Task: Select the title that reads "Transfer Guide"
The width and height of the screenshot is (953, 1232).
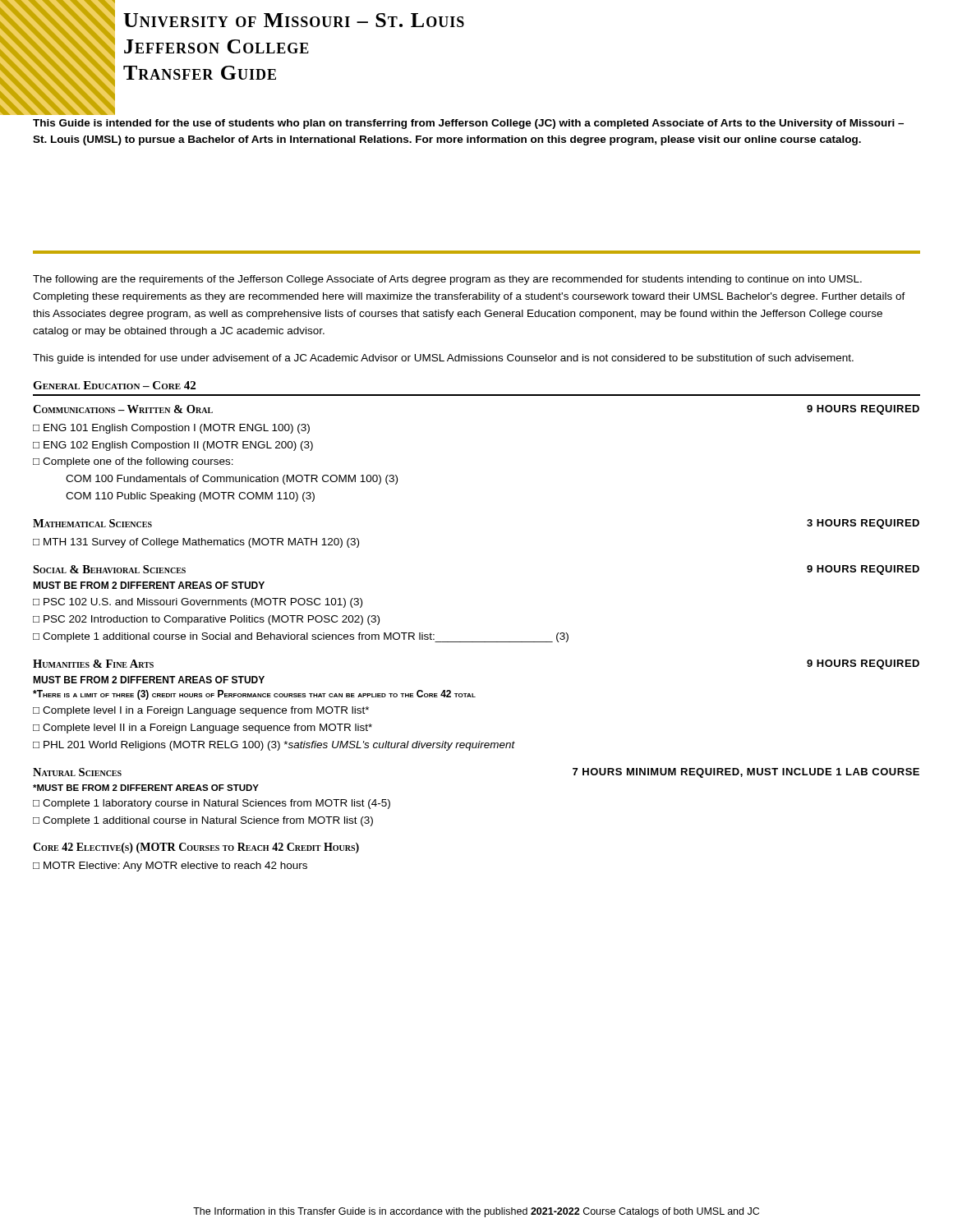Action: point(201,73)
